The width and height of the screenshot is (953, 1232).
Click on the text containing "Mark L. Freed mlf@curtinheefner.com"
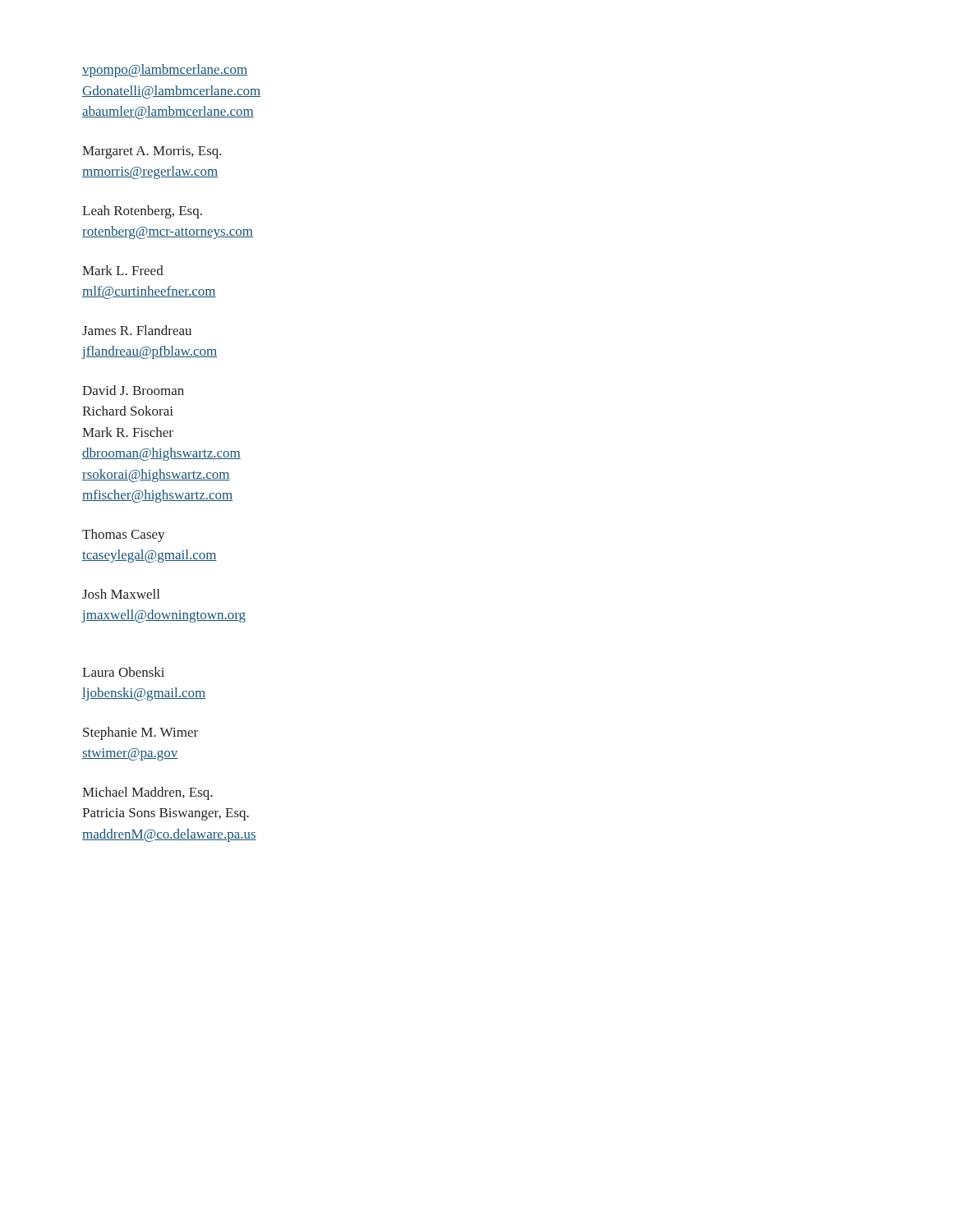[x=123, y=270]
